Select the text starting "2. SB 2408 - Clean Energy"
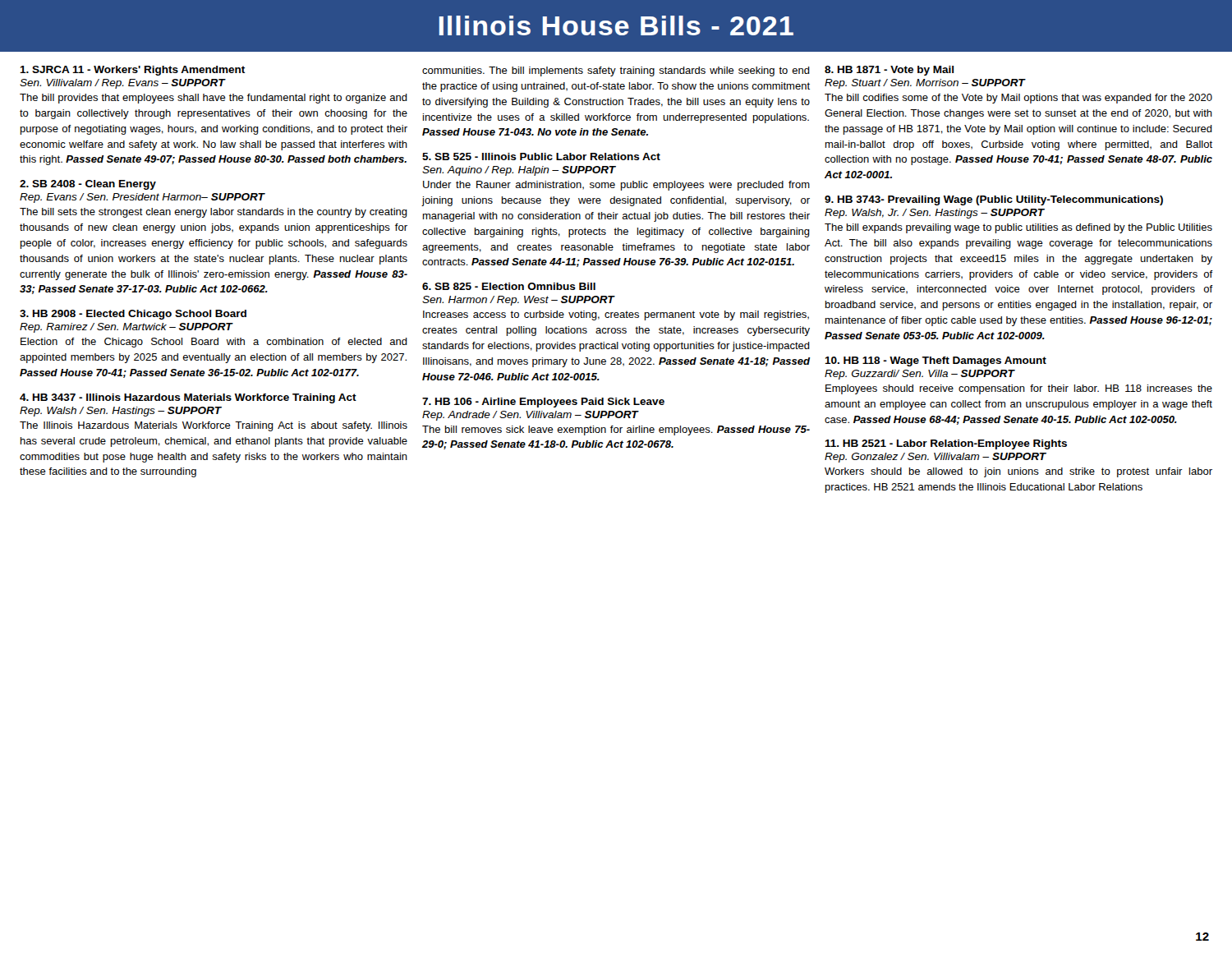 coord(214,238)
